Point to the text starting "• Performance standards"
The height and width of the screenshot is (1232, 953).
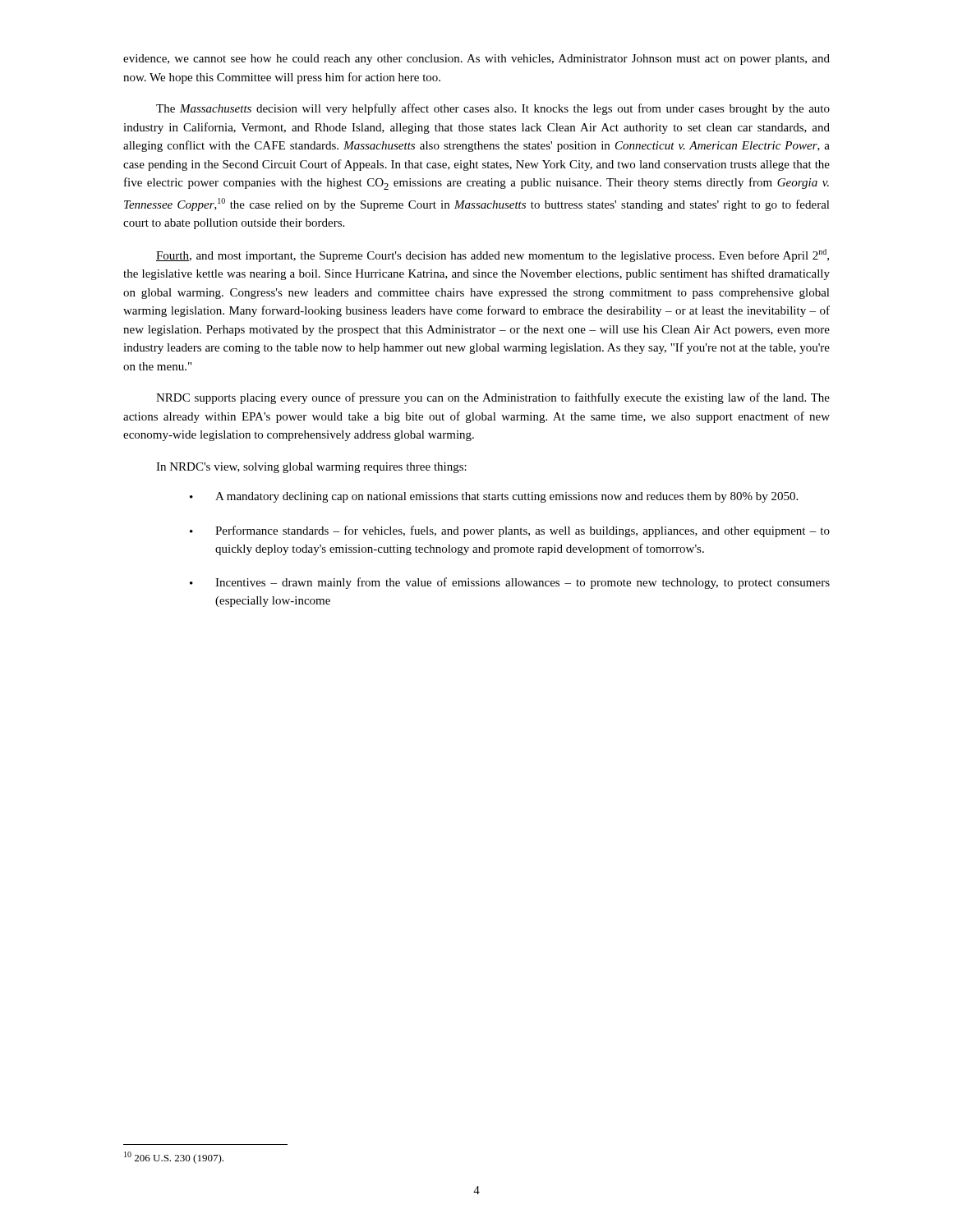509,540
